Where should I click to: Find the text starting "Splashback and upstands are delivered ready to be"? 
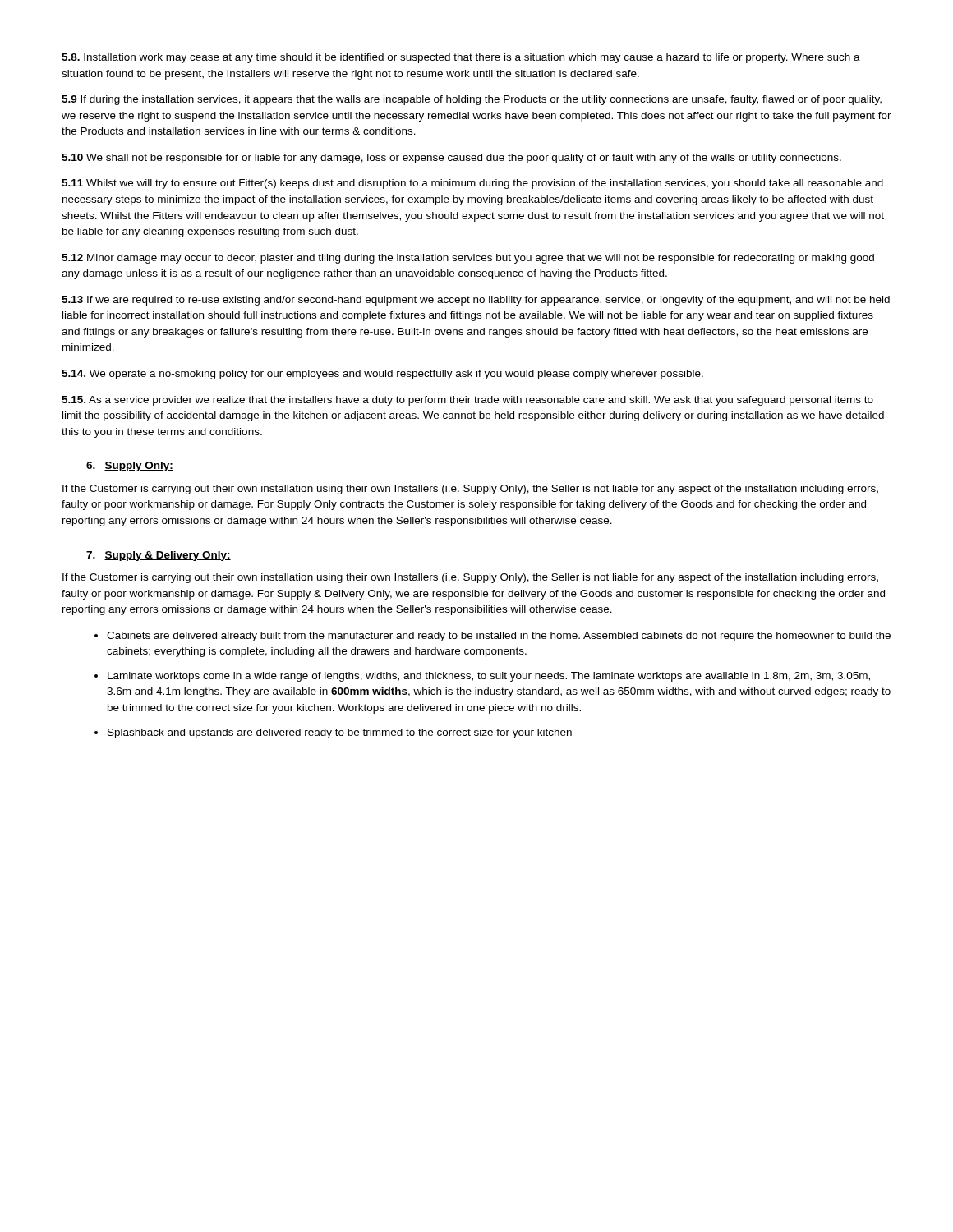[340, 732]
